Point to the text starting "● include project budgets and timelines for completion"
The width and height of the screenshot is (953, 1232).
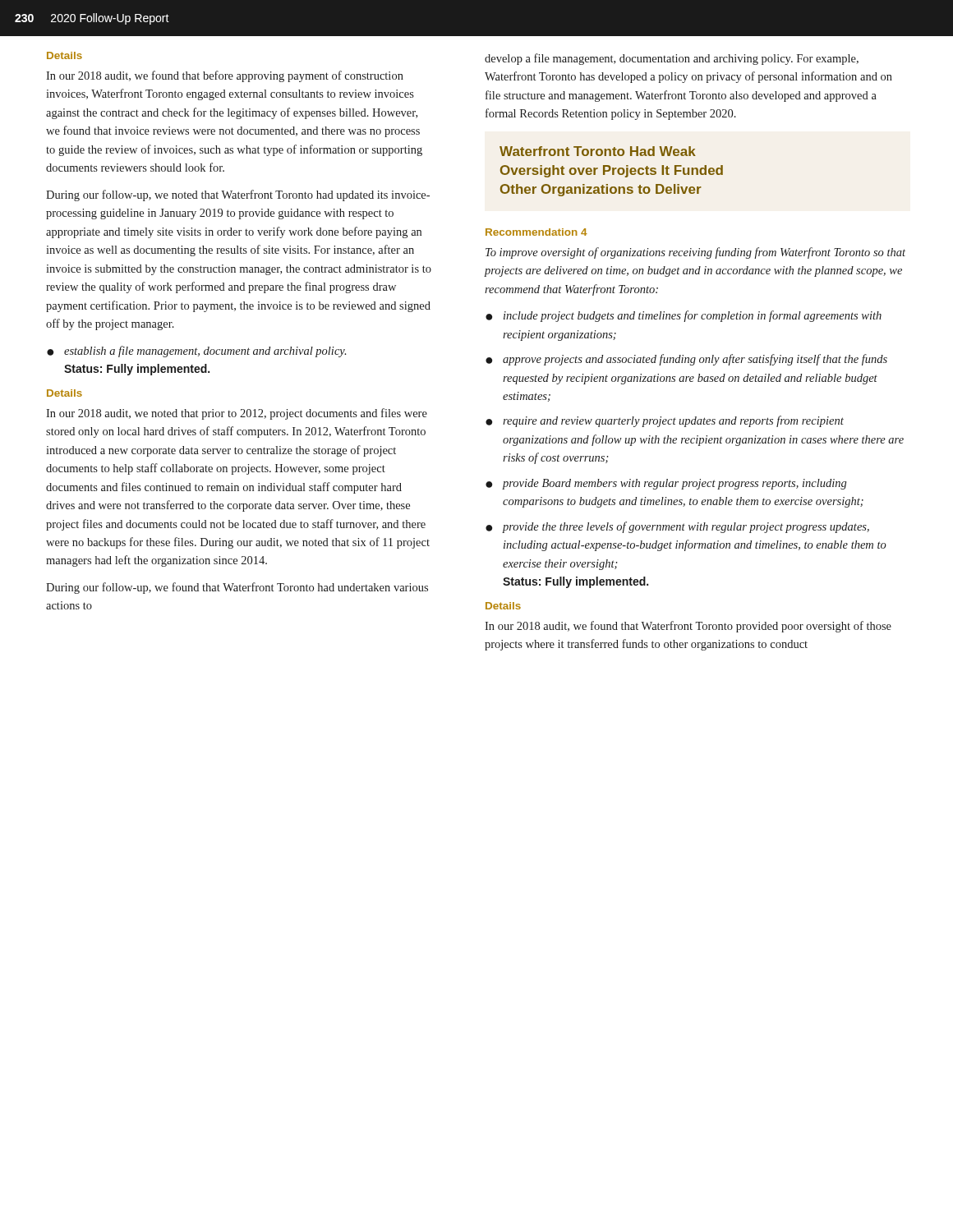coord(698,325)
